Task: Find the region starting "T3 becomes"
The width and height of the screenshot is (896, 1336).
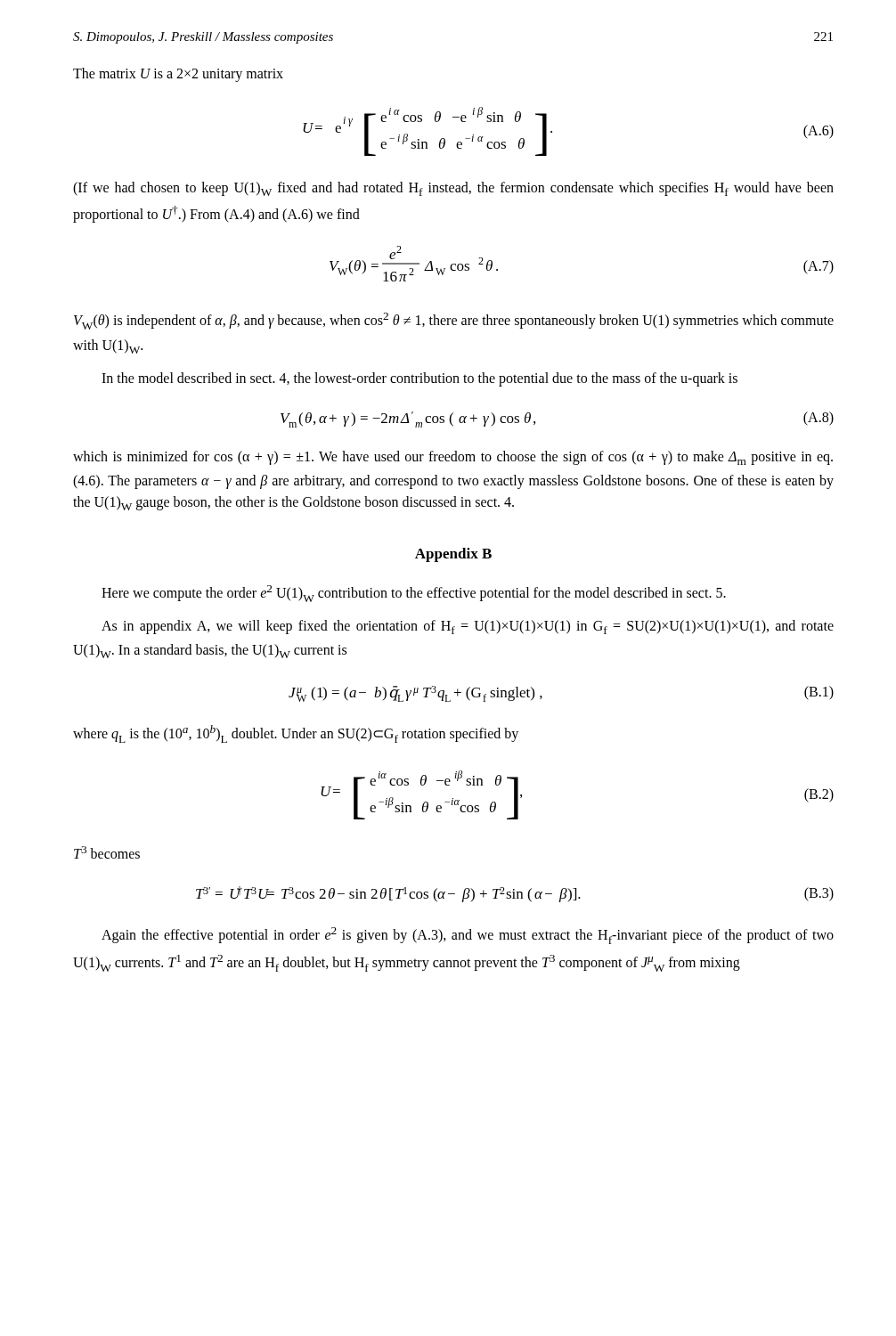Action: click(x=107, y=852)
